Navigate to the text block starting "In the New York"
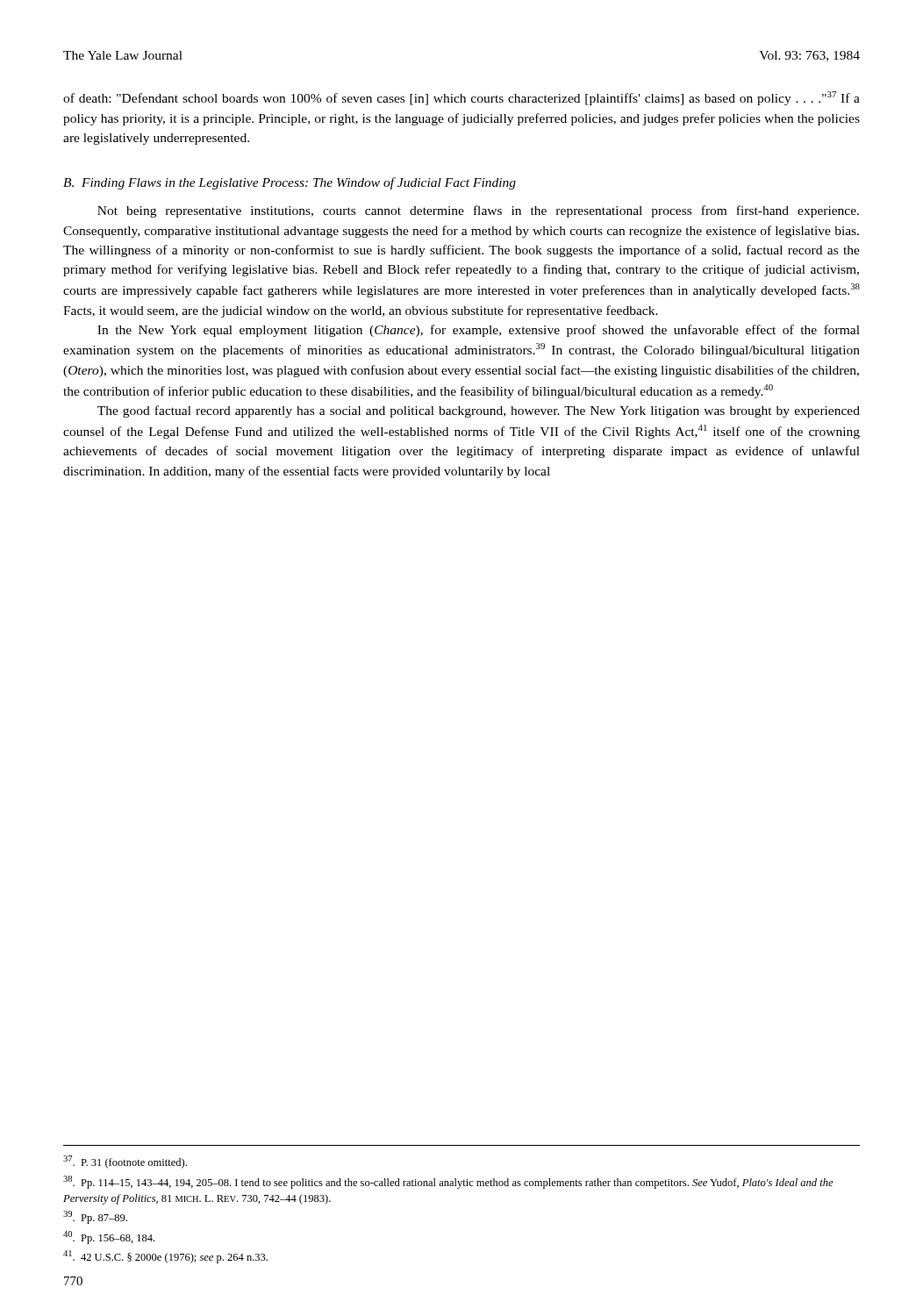This screenshot has width=923, height=1316. 462,361
